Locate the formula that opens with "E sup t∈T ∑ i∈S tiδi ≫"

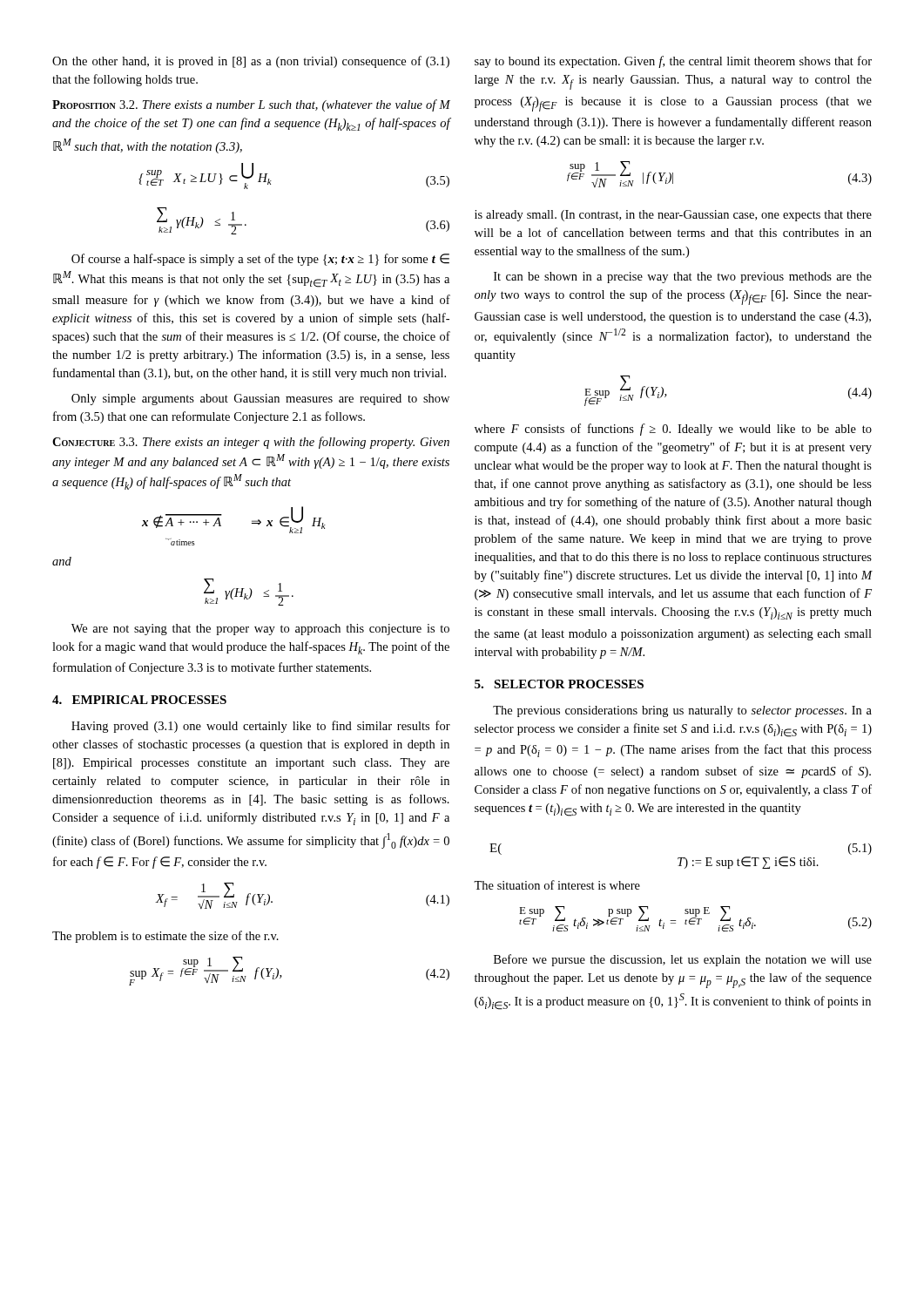pyautogui.click(x=673, y=923)
